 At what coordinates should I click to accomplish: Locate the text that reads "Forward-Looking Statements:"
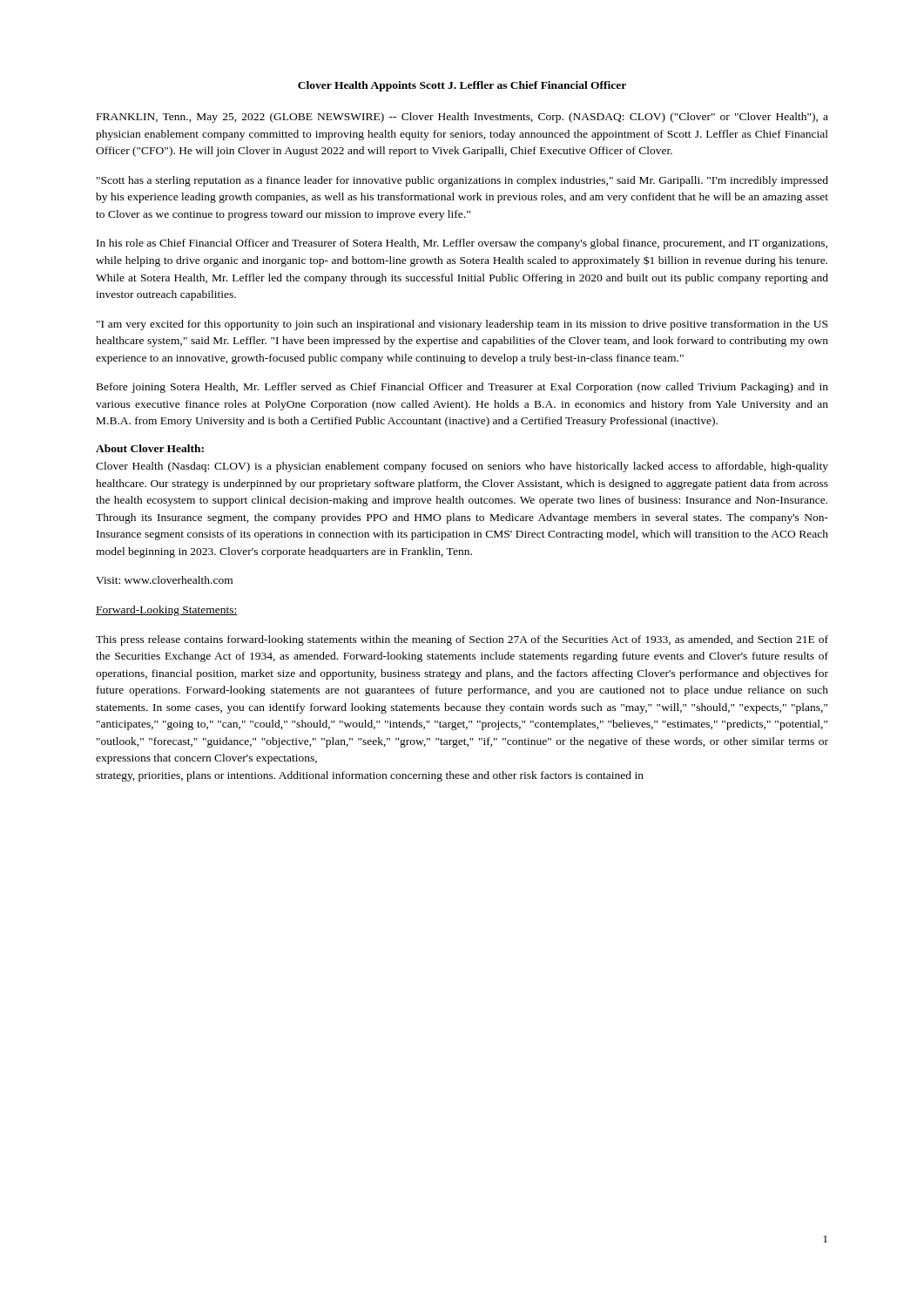pos(167,609)
